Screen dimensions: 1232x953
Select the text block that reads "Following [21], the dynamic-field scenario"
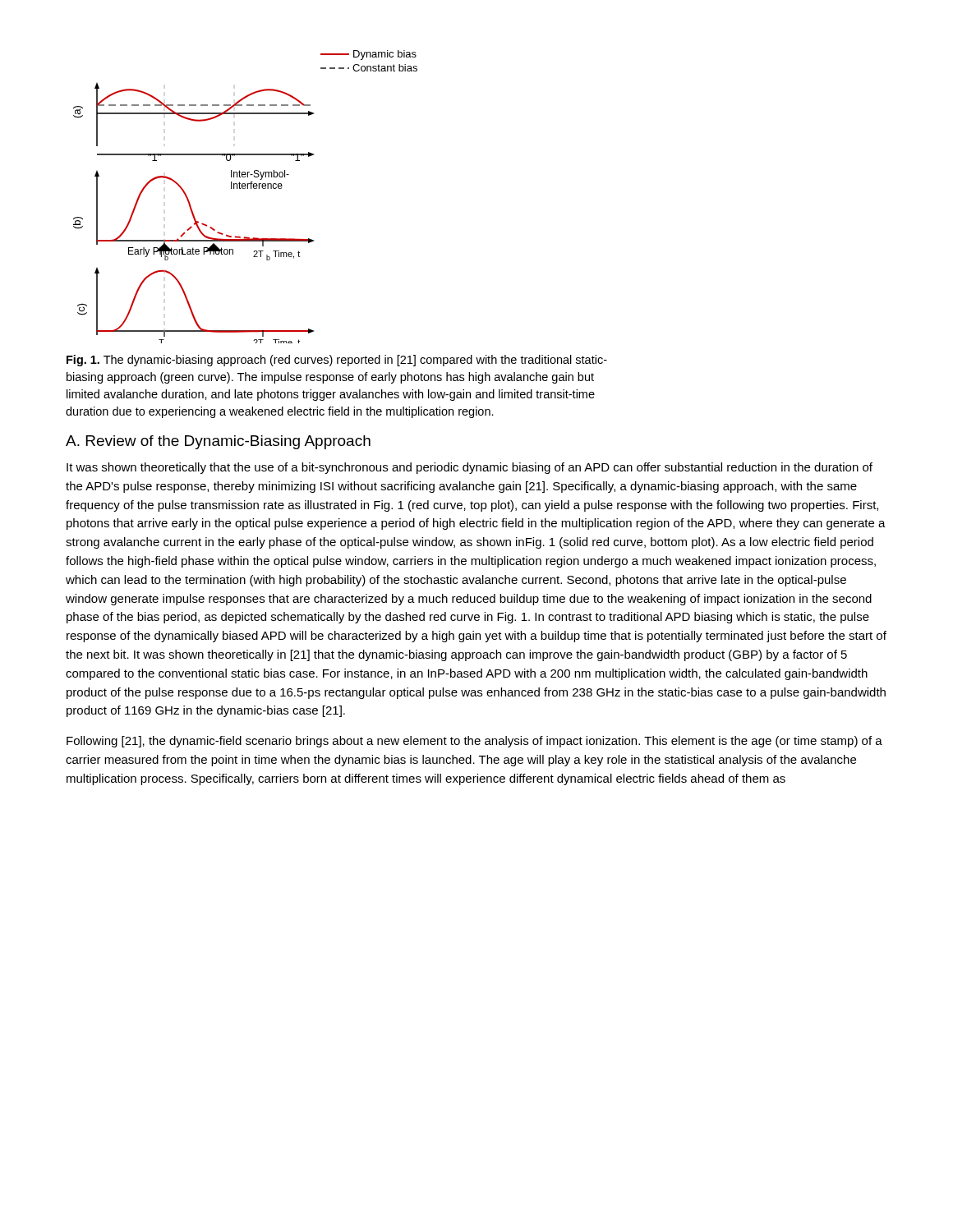[474, 759]
